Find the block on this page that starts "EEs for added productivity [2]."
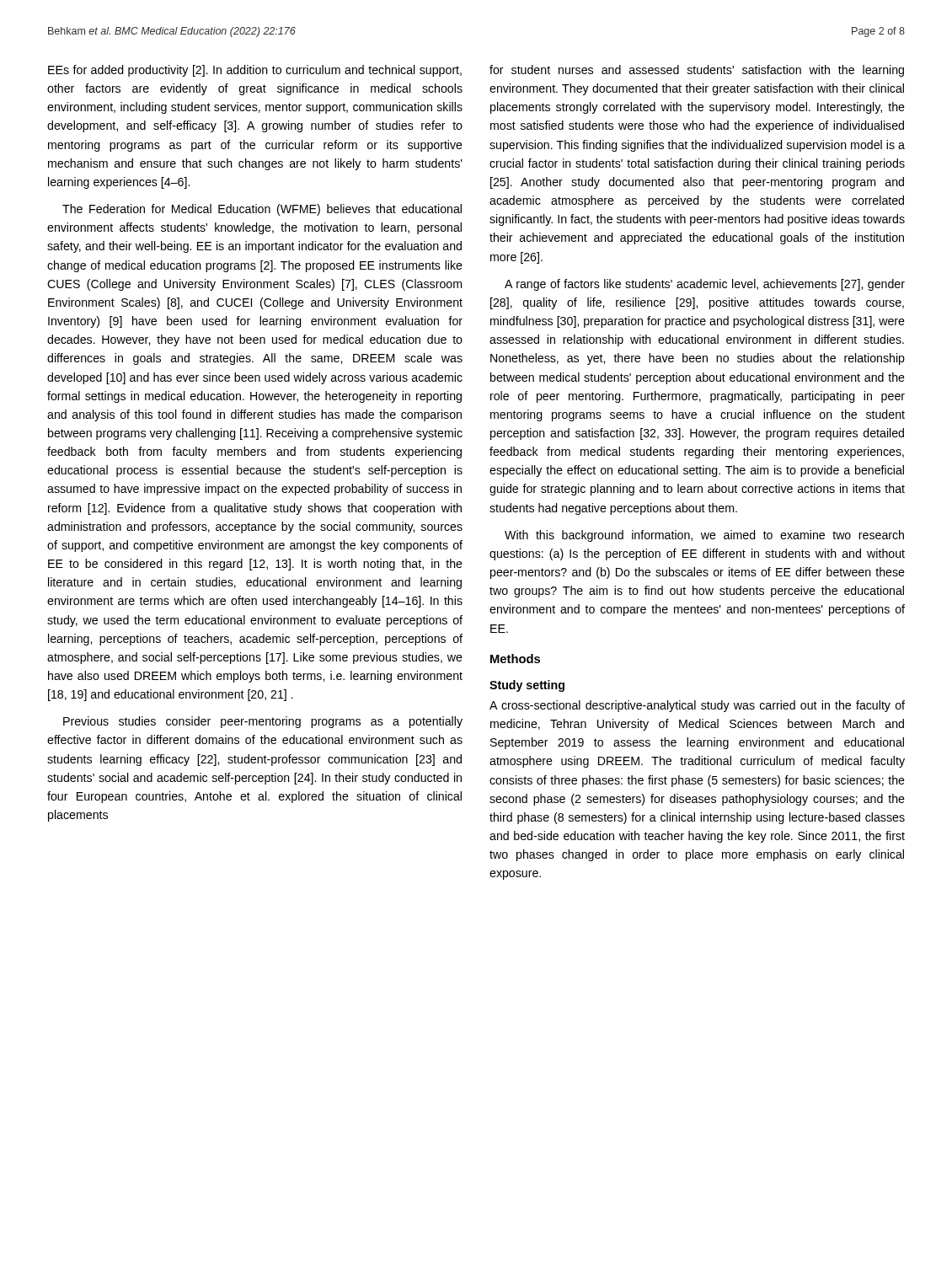 [x=255, y=443]
